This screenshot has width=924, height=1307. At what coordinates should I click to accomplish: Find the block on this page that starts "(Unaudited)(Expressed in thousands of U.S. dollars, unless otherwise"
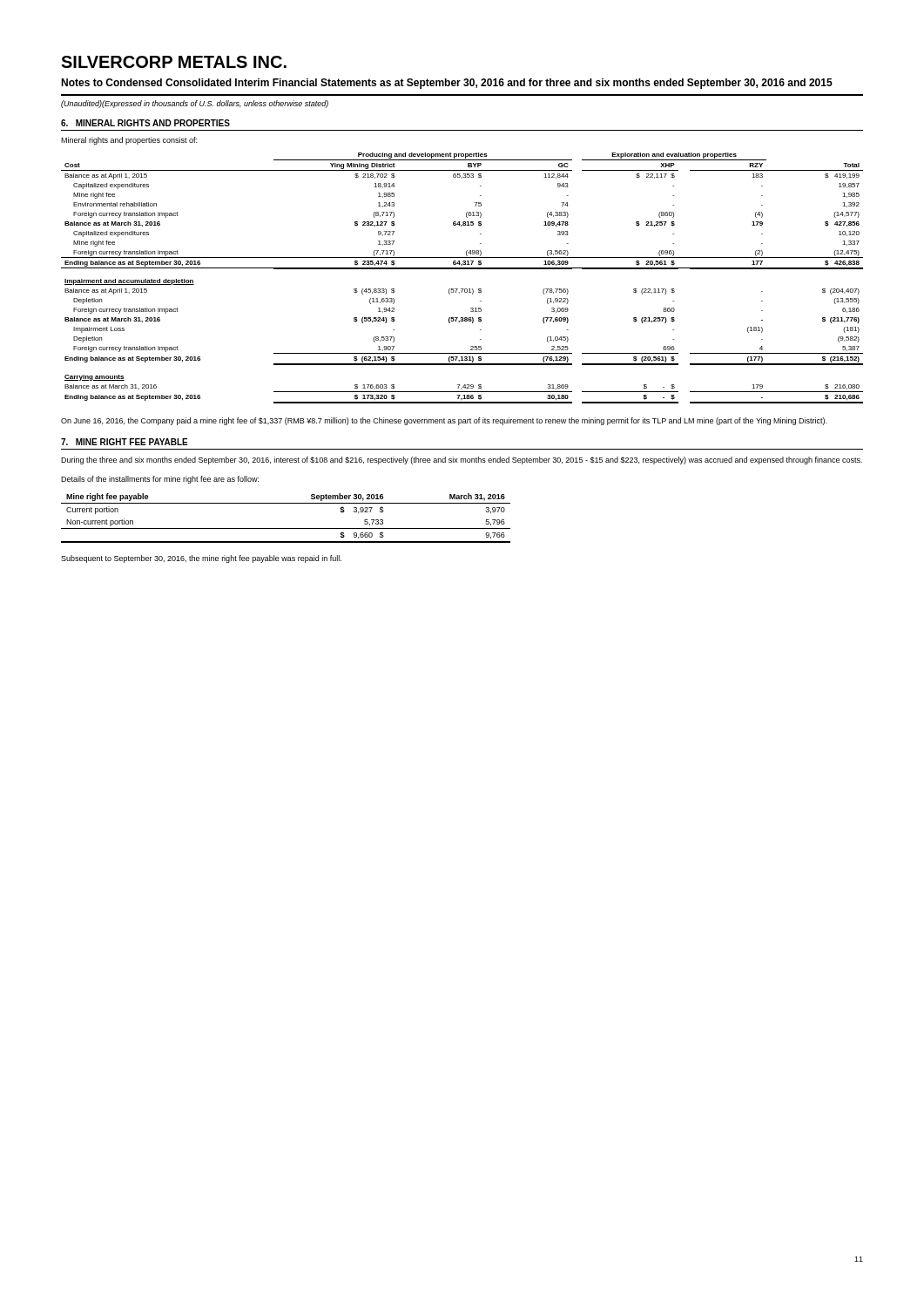click(195, 104)
